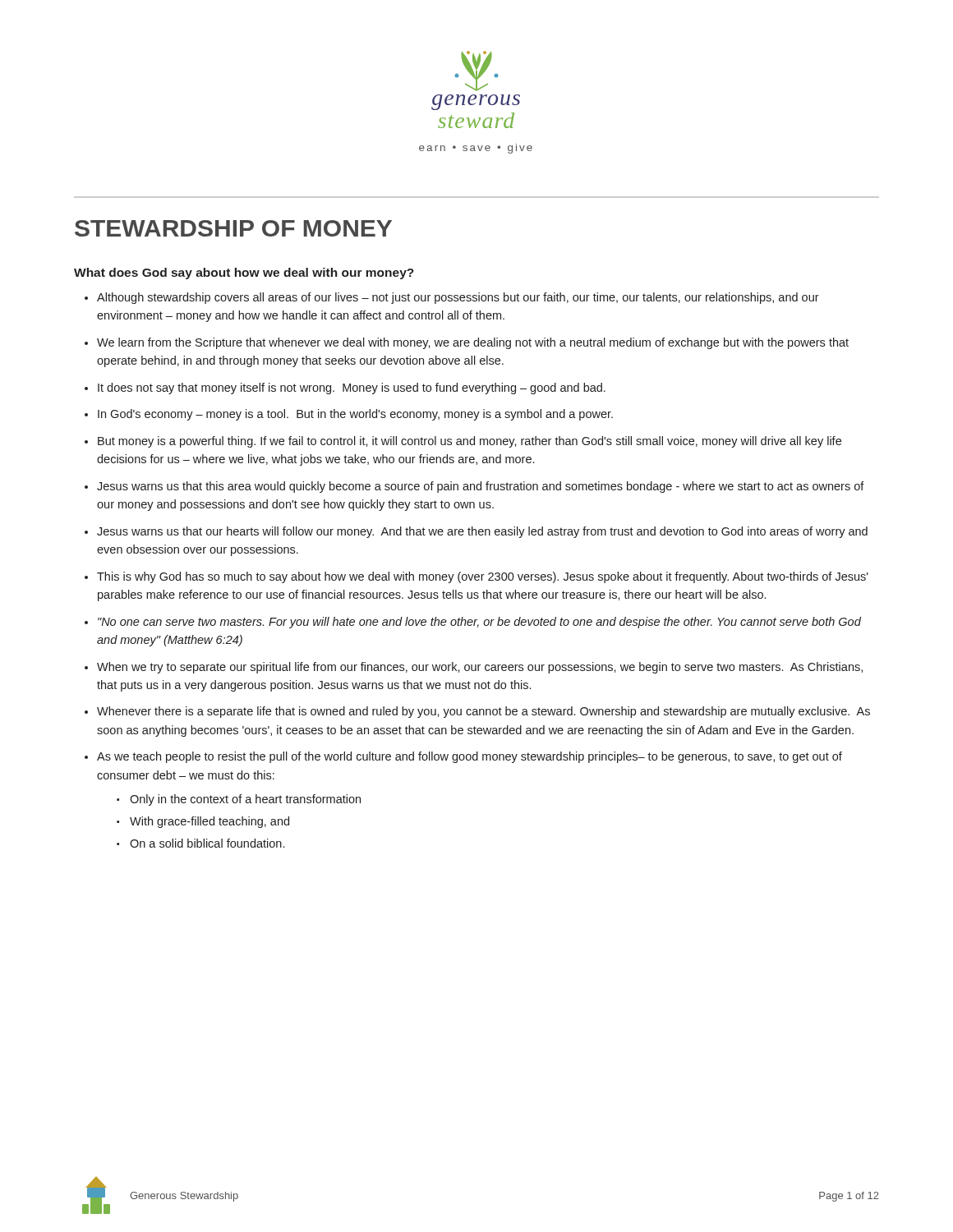Find the passage starting "This is why God has"
This screenshot has width=953, height=1232.
(483, 586)
